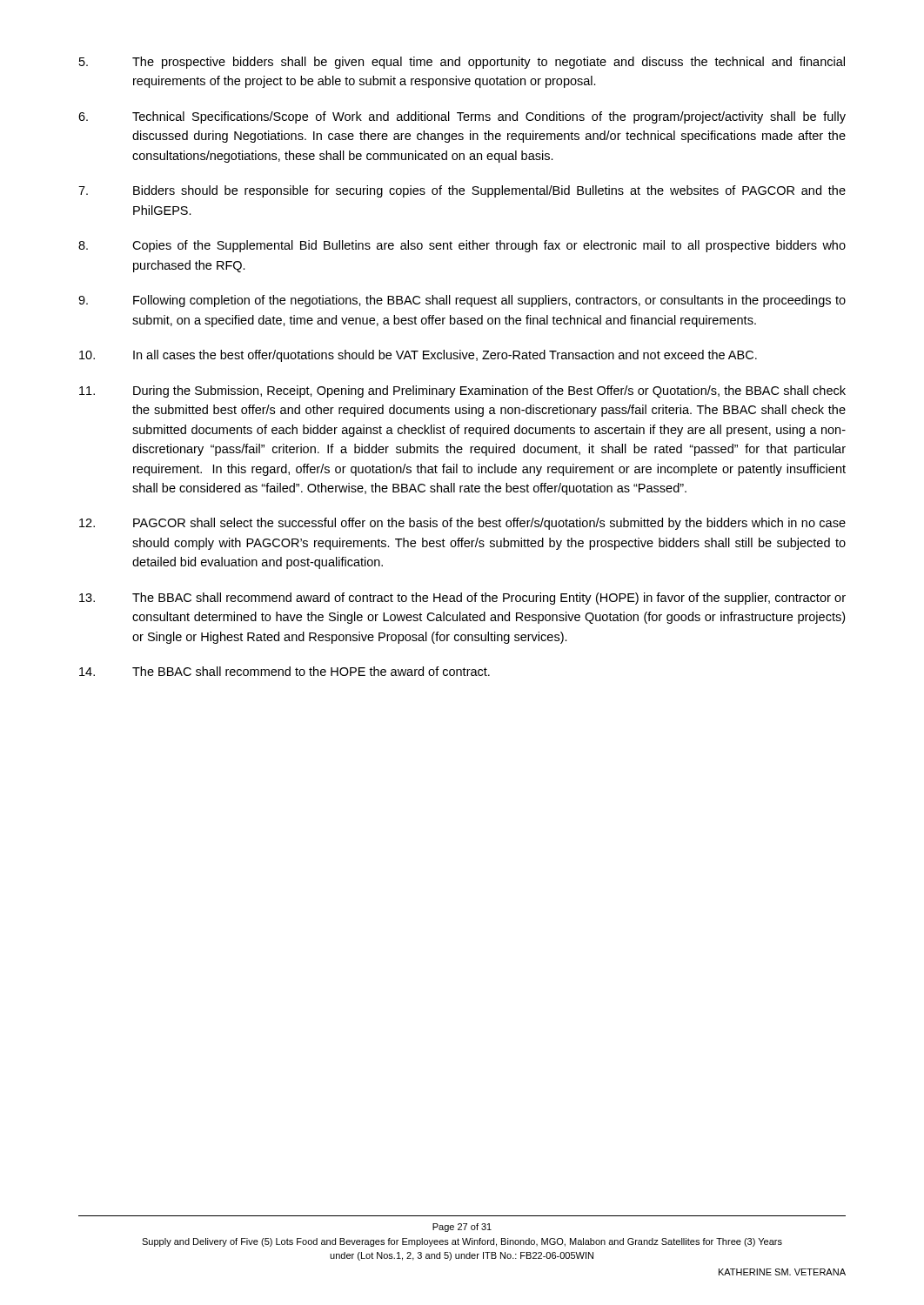924x1305 pixels.
Task: Navigate to the region starting "8. Copies of the Supplemental Bid"
Action: (x=462, y=256)
